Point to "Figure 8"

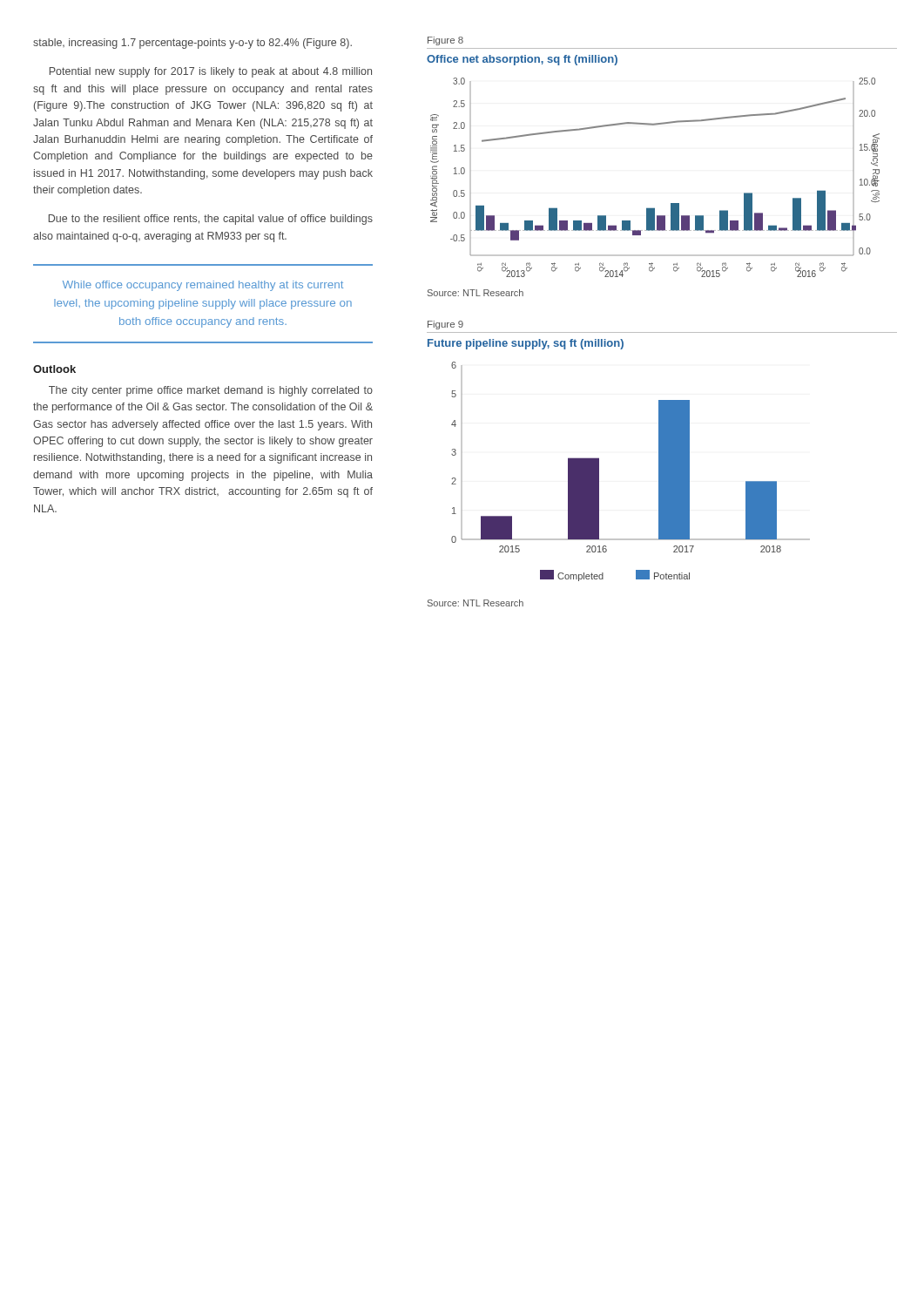click(445, 40)
